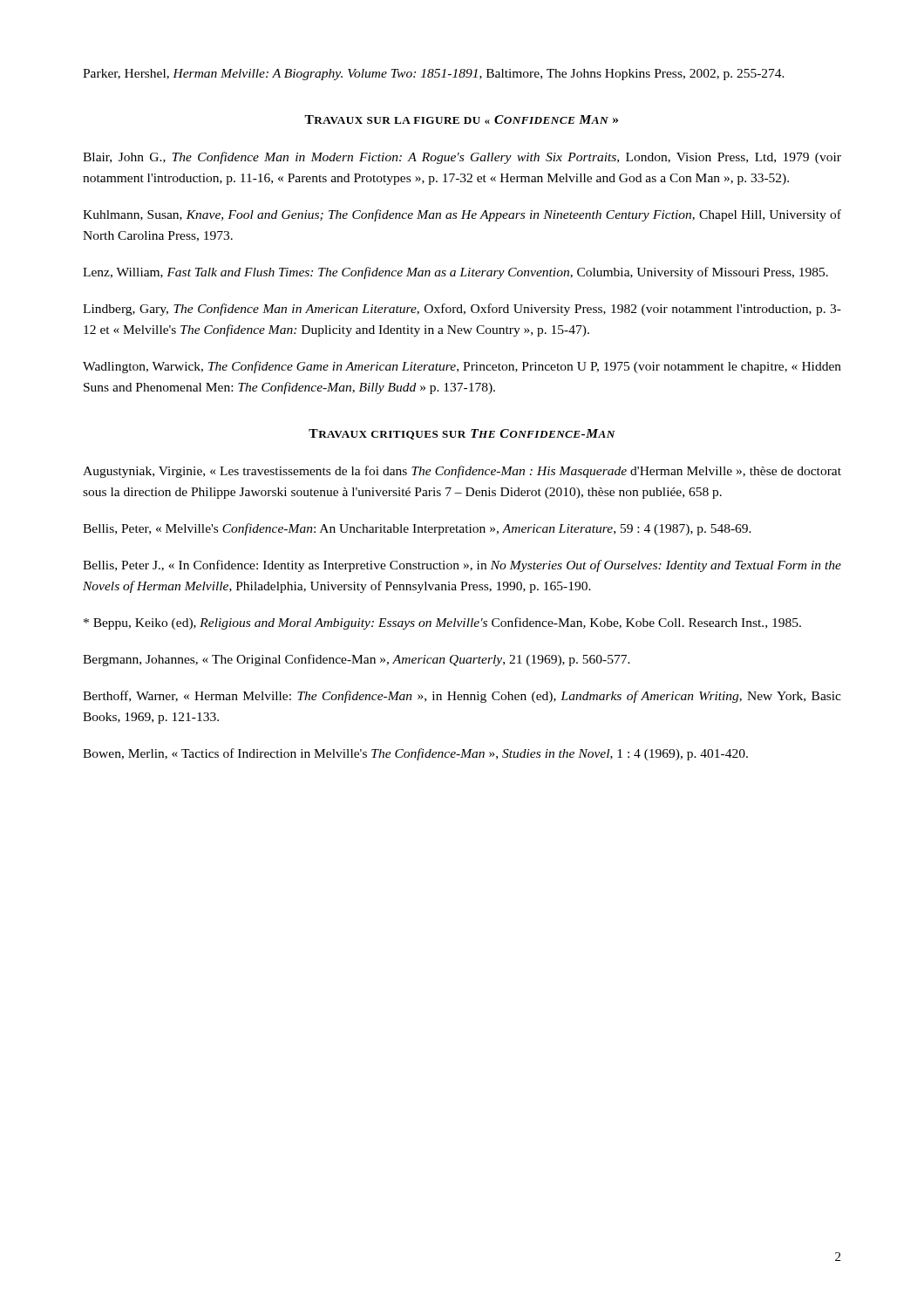924x1308 pixels.
Task: Locate the block of text that opens with "Berthoff, Warner, « Herman Melville: The"
Action: (462, 707)
